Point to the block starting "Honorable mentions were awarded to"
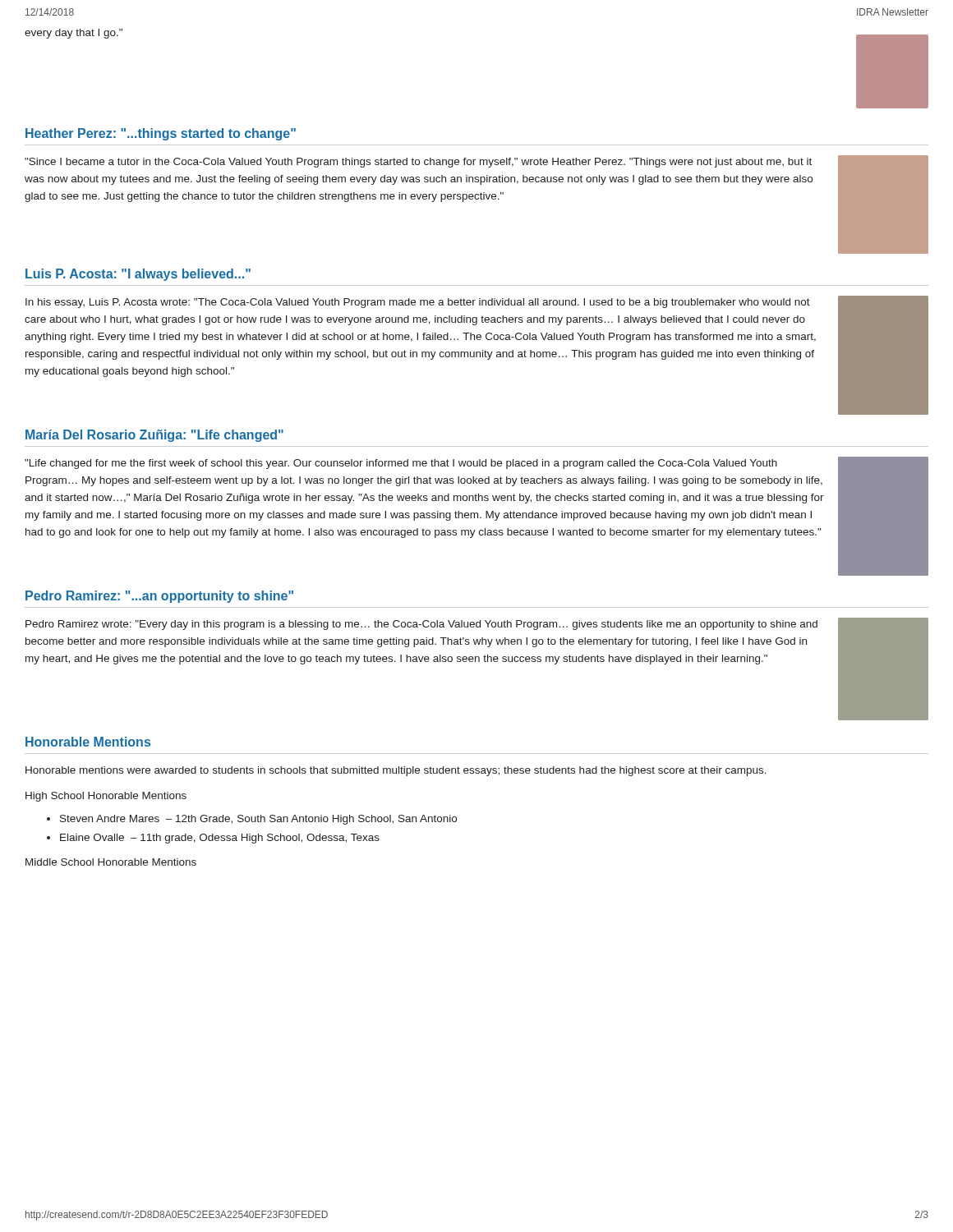Image resolution: width=953 pixels, height=1232 pixels. (396, 770)
